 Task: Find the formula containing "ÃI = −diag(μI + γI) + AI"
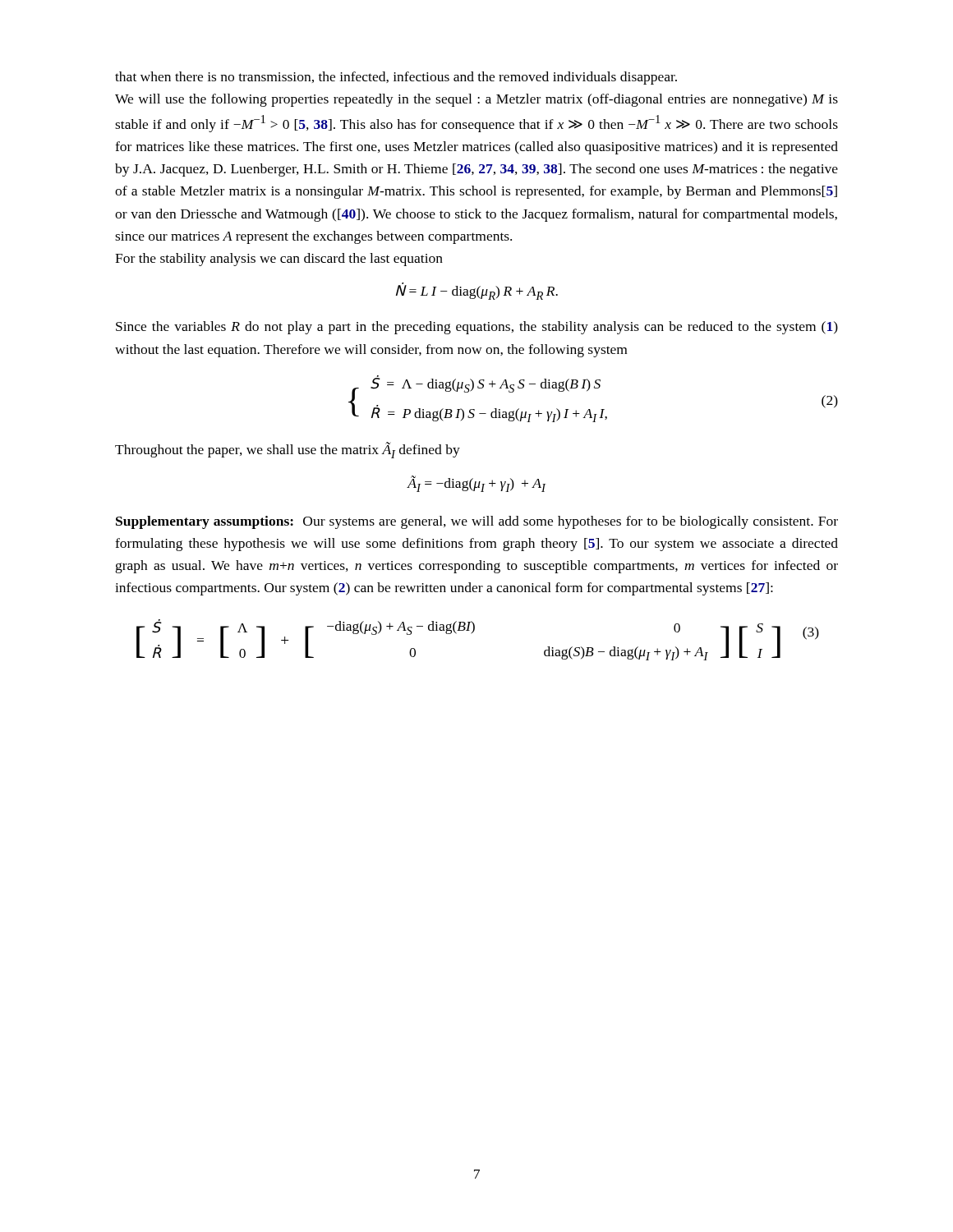[x=476, y=485]
